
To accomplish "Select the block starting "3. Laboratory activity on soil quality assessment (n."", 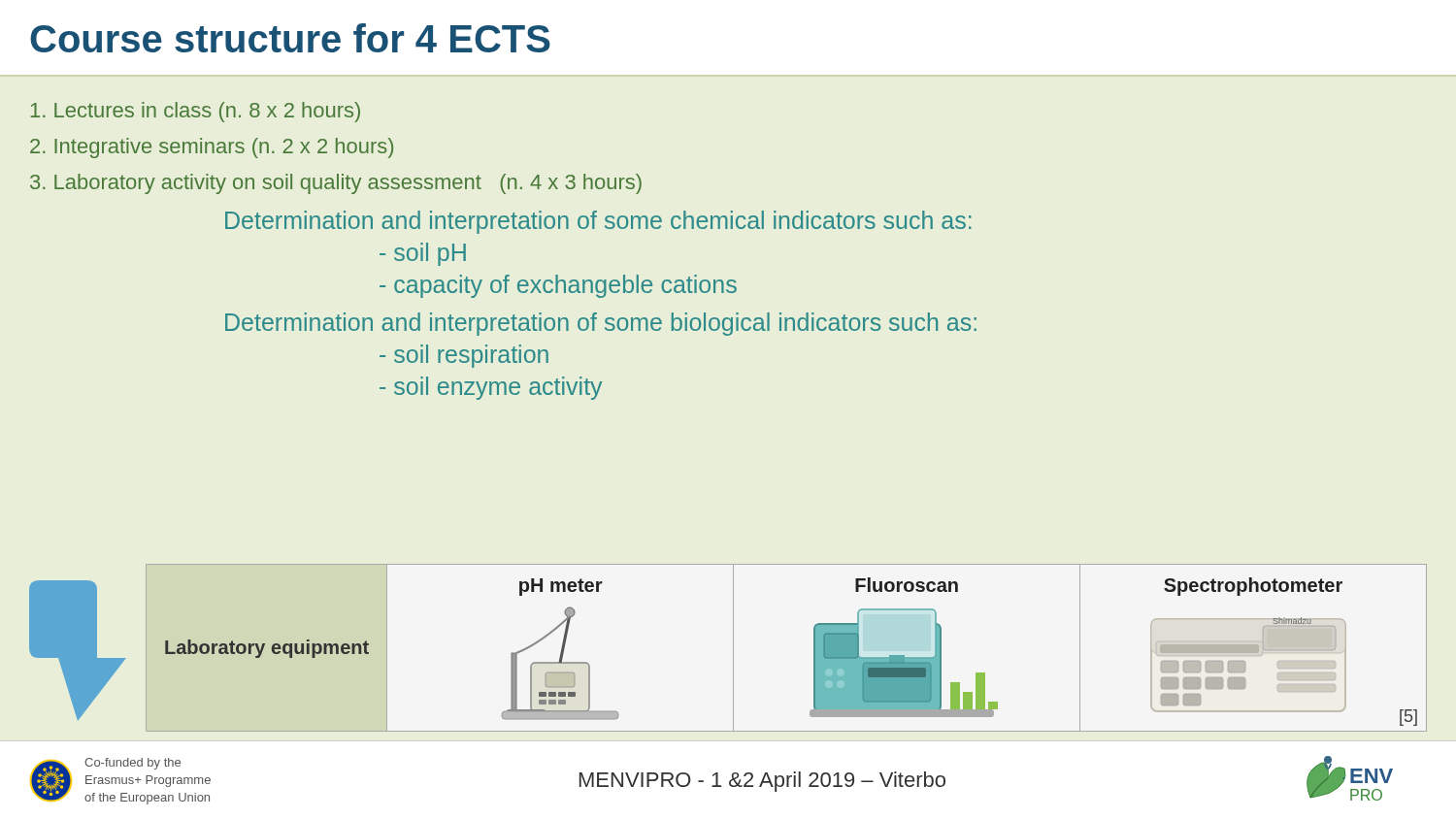I will (x=336, y=182).
